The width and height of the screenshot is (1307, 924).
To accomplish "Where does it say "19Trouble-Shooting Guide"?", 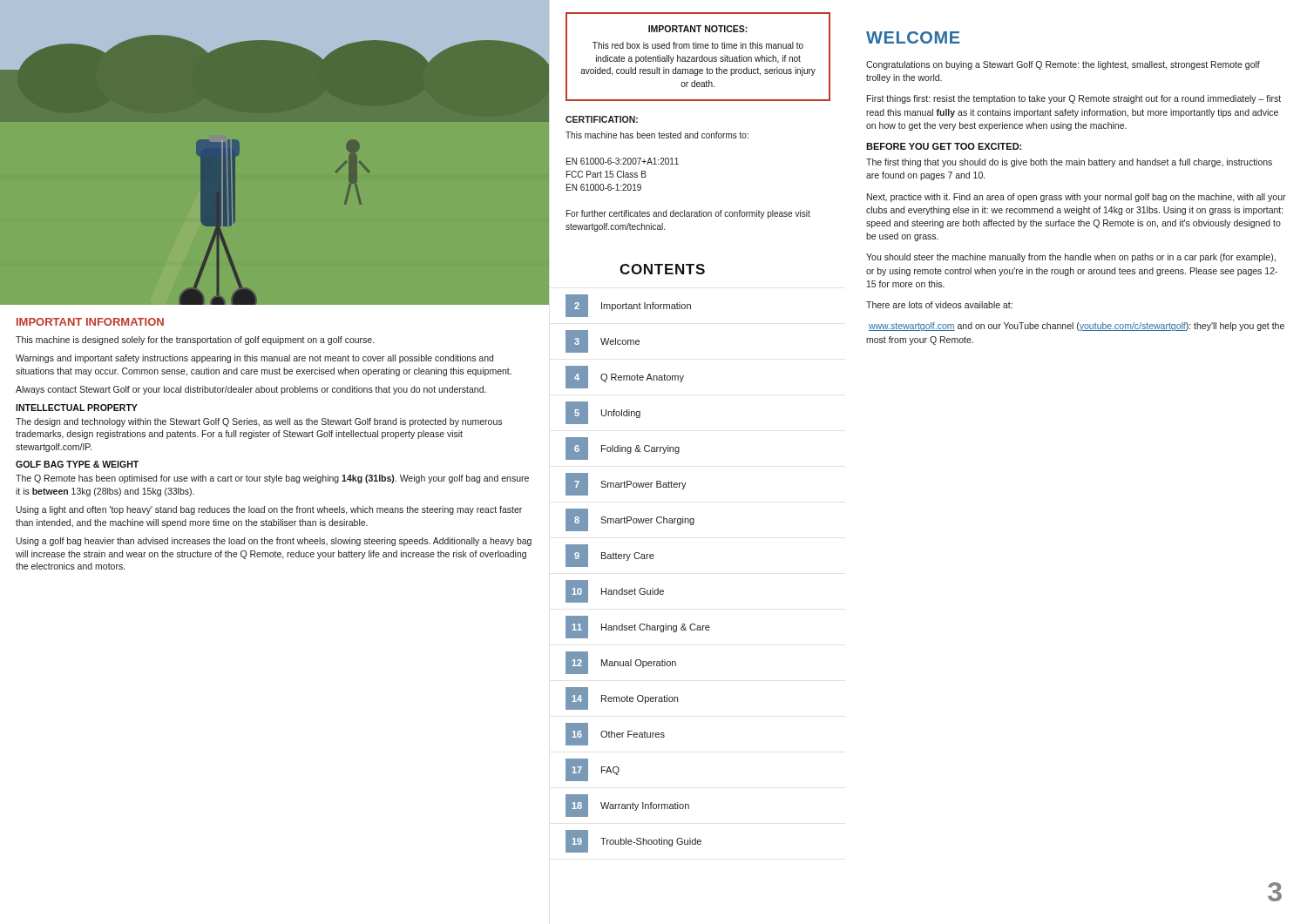I will coord(634,841).
